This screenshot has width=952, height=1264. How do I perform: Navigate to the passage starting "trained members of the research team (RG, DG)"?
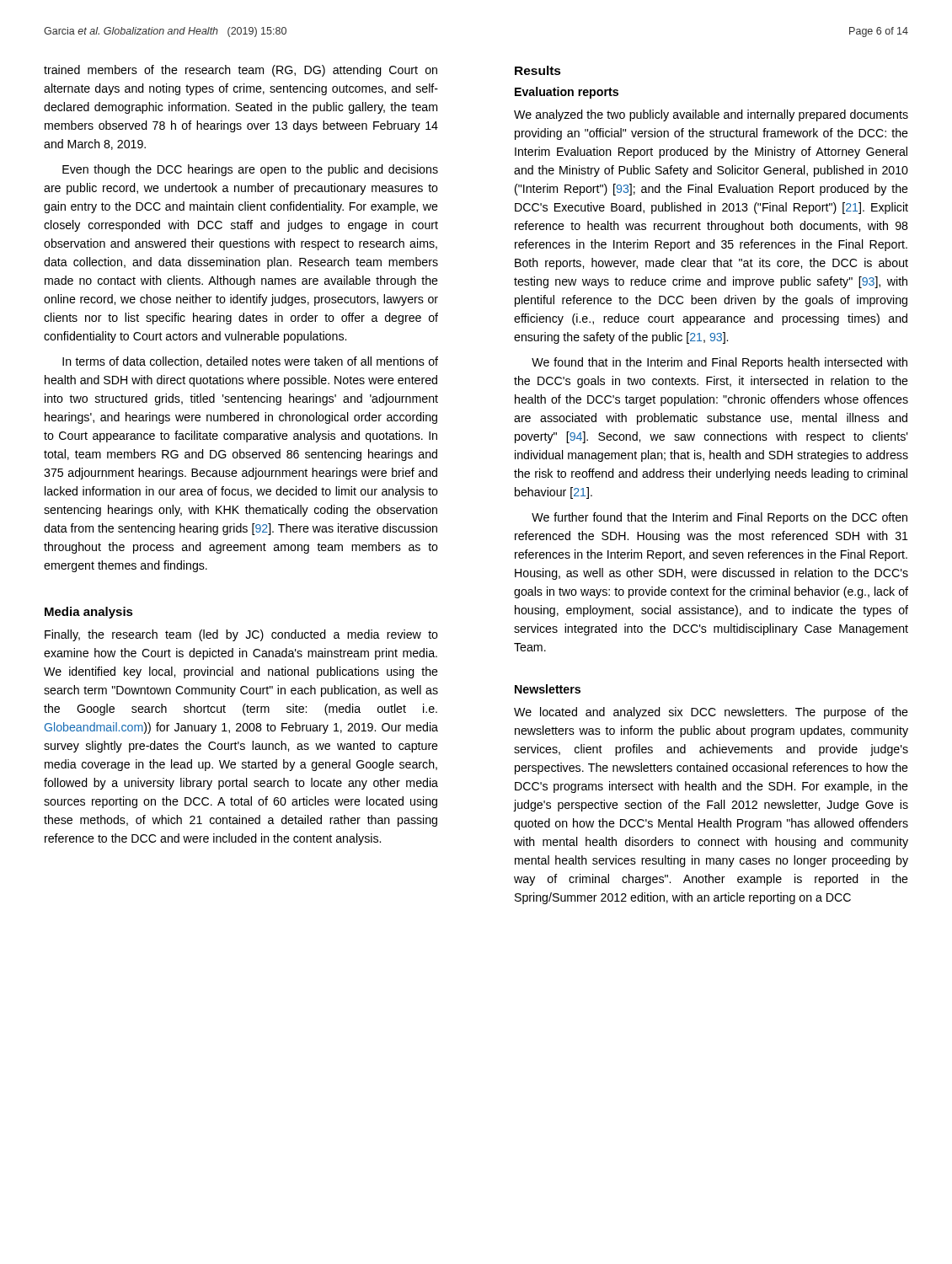(241, 107)
